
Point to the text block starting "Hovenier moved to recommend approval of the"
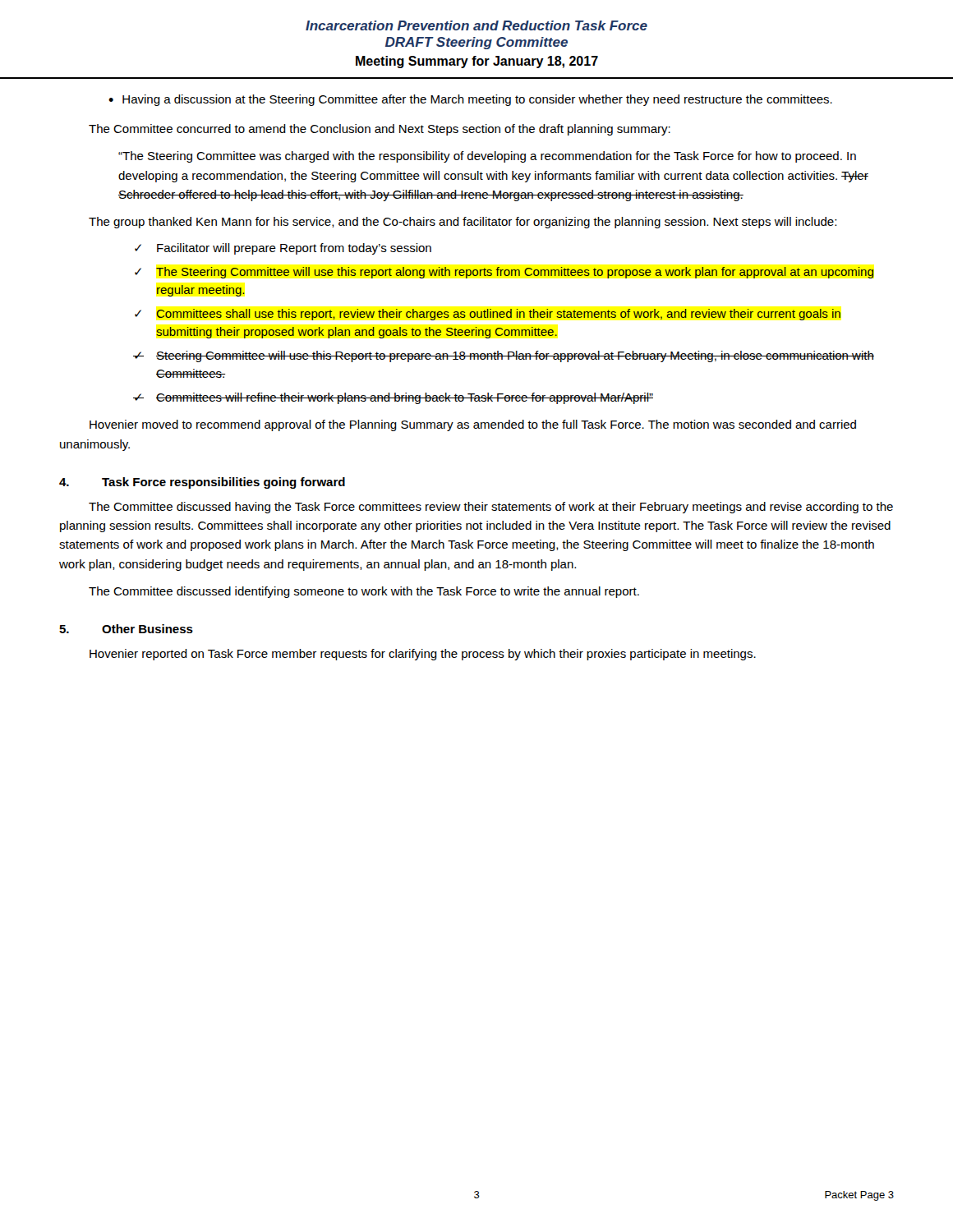pos(458,434)
